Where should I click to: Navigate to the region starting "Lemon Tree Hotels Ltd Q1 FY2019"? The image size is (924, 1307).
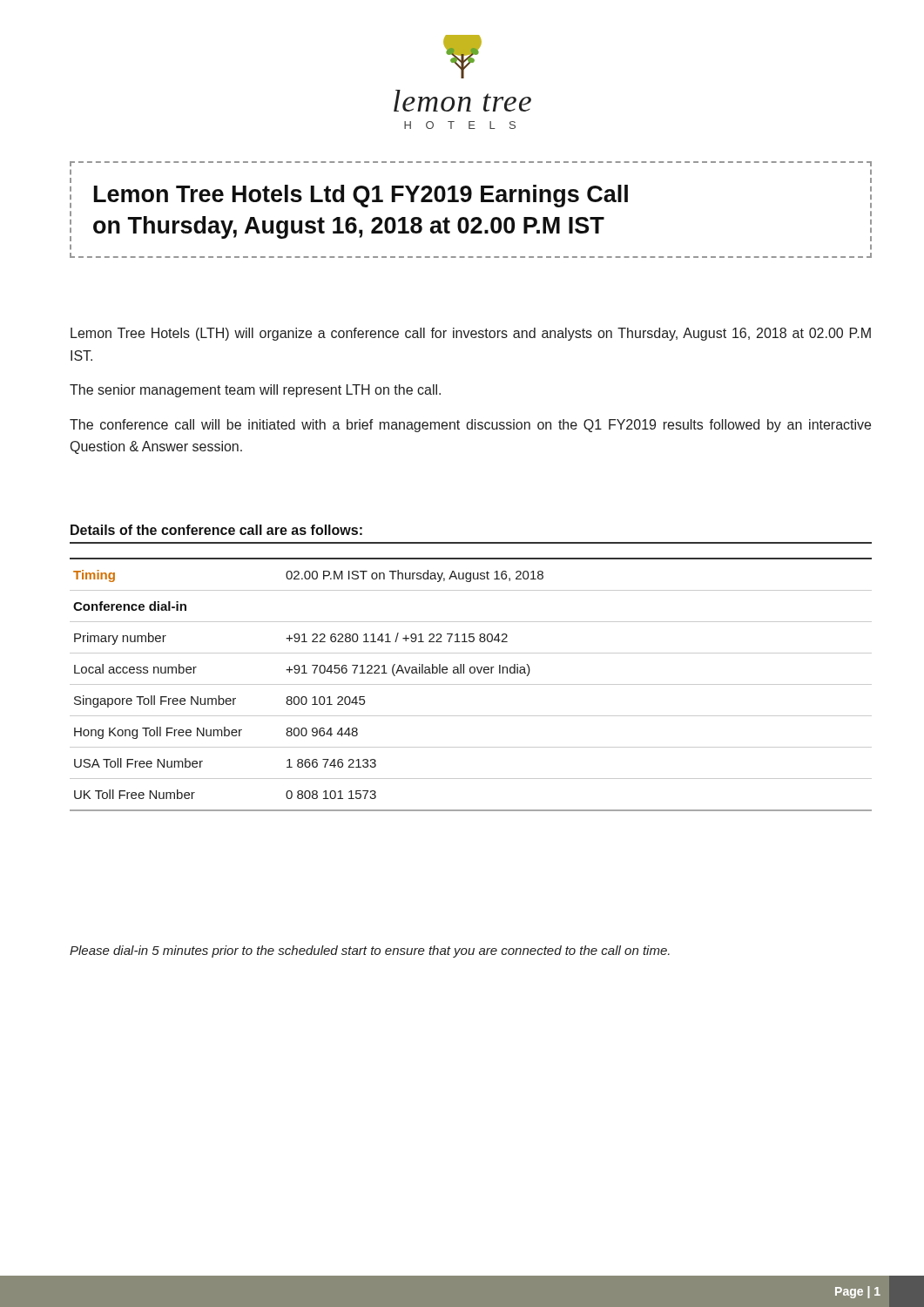tap(471, 210)
